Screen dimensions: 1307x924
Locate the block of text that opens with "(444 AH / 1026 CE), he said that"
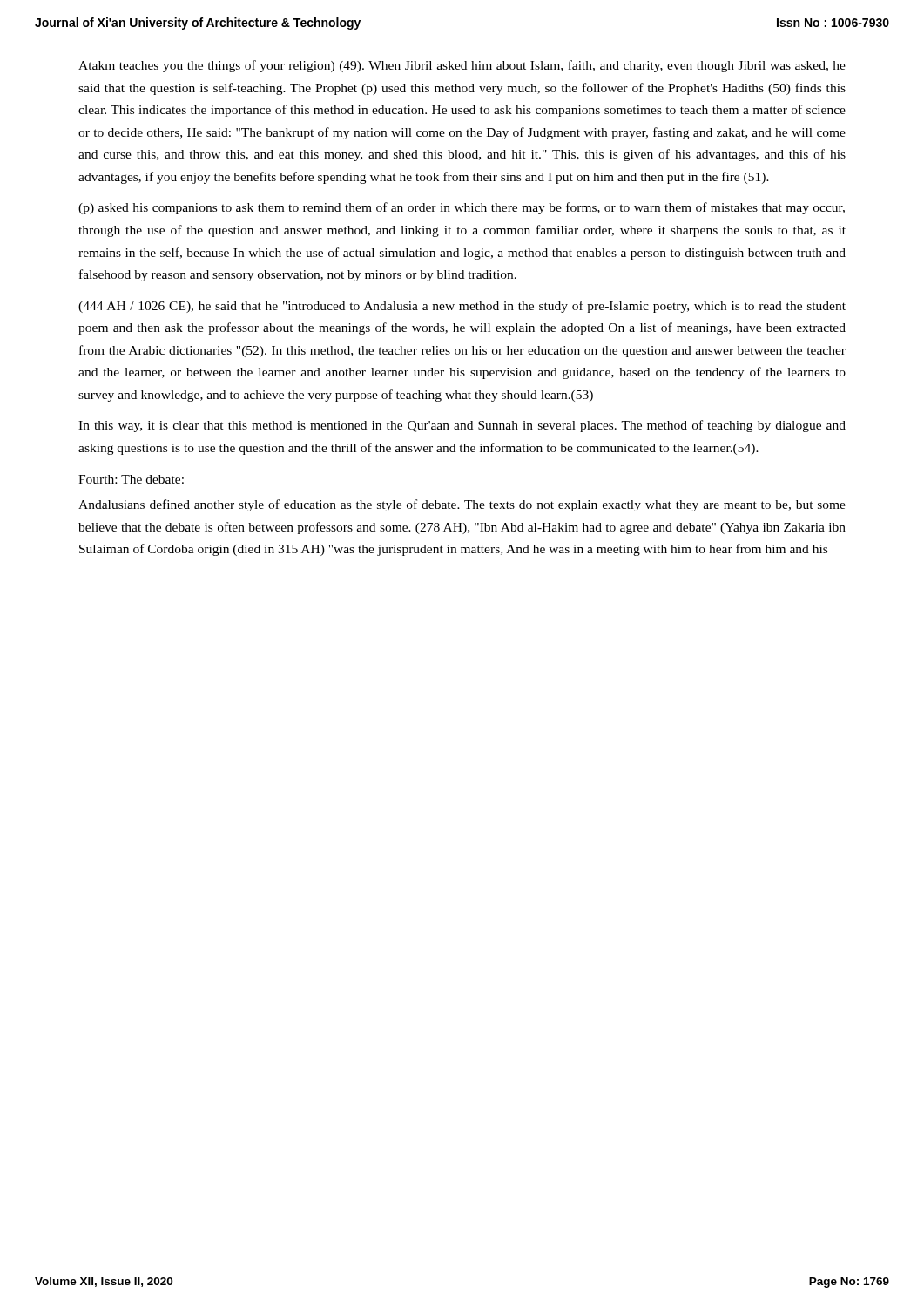(x=462, y=350)
